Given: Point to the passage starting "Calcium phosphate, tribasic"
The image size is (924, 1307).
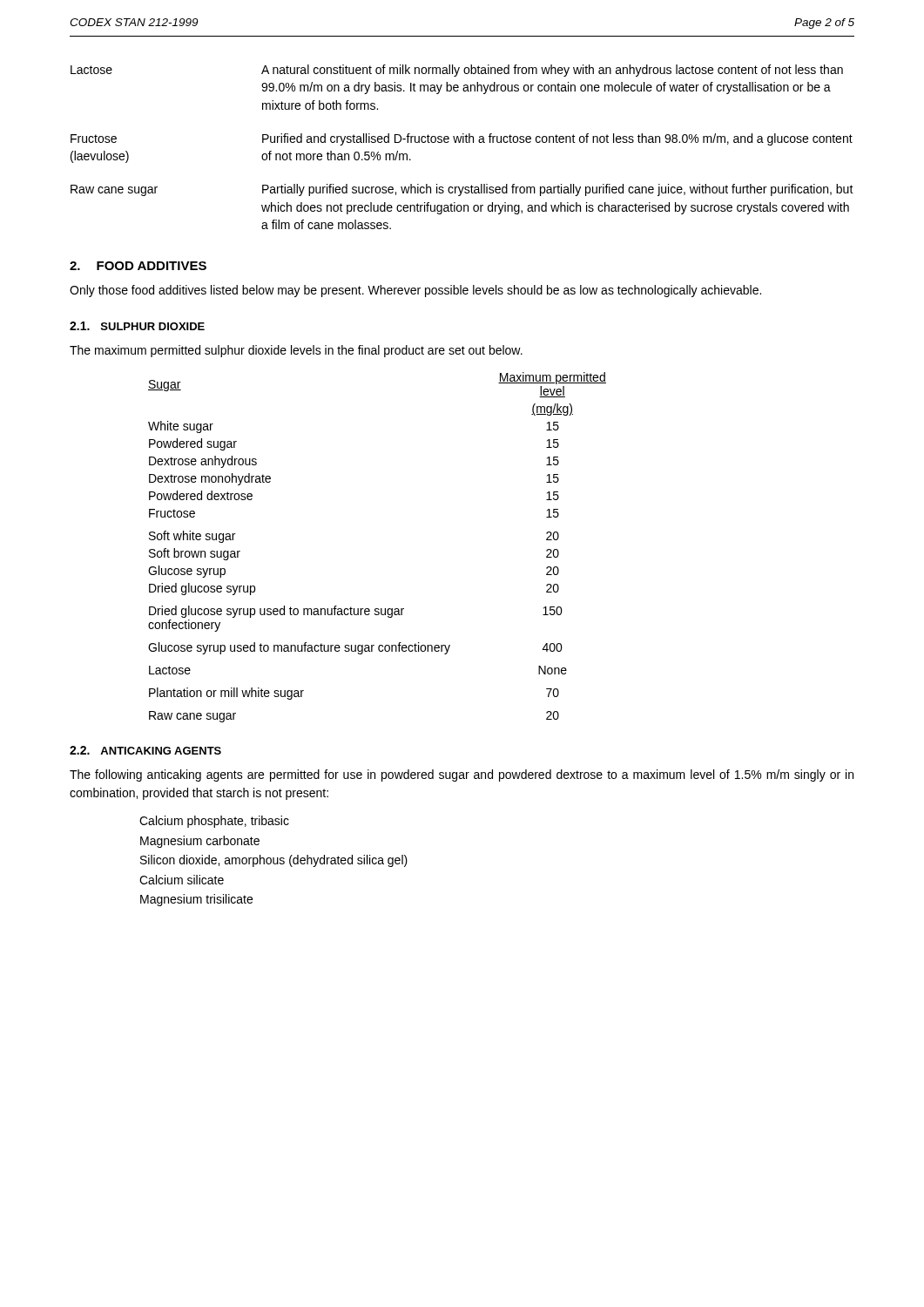Looking at the screenshot, I should click(x=214, y=821).
